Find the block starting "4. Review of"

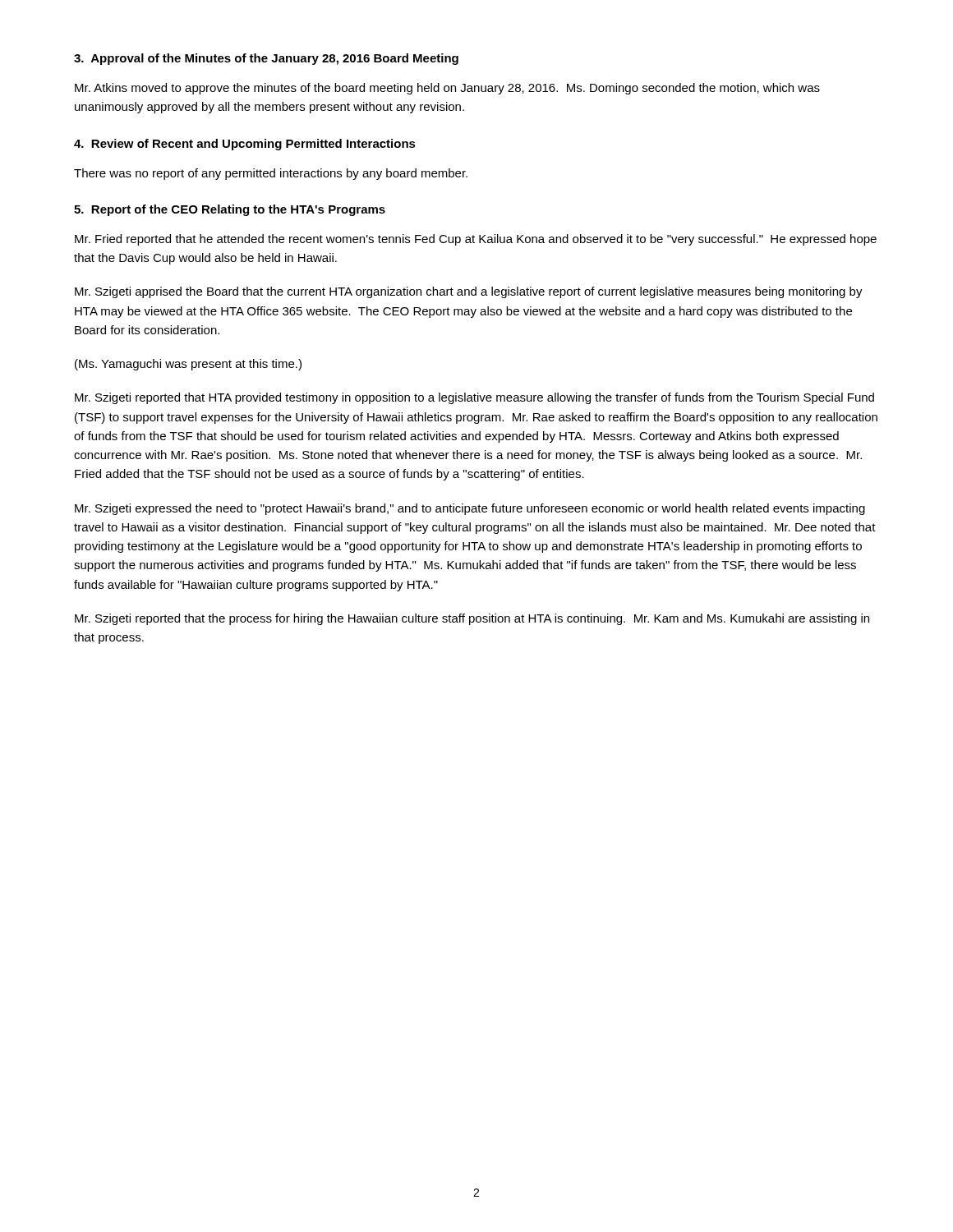245,143
